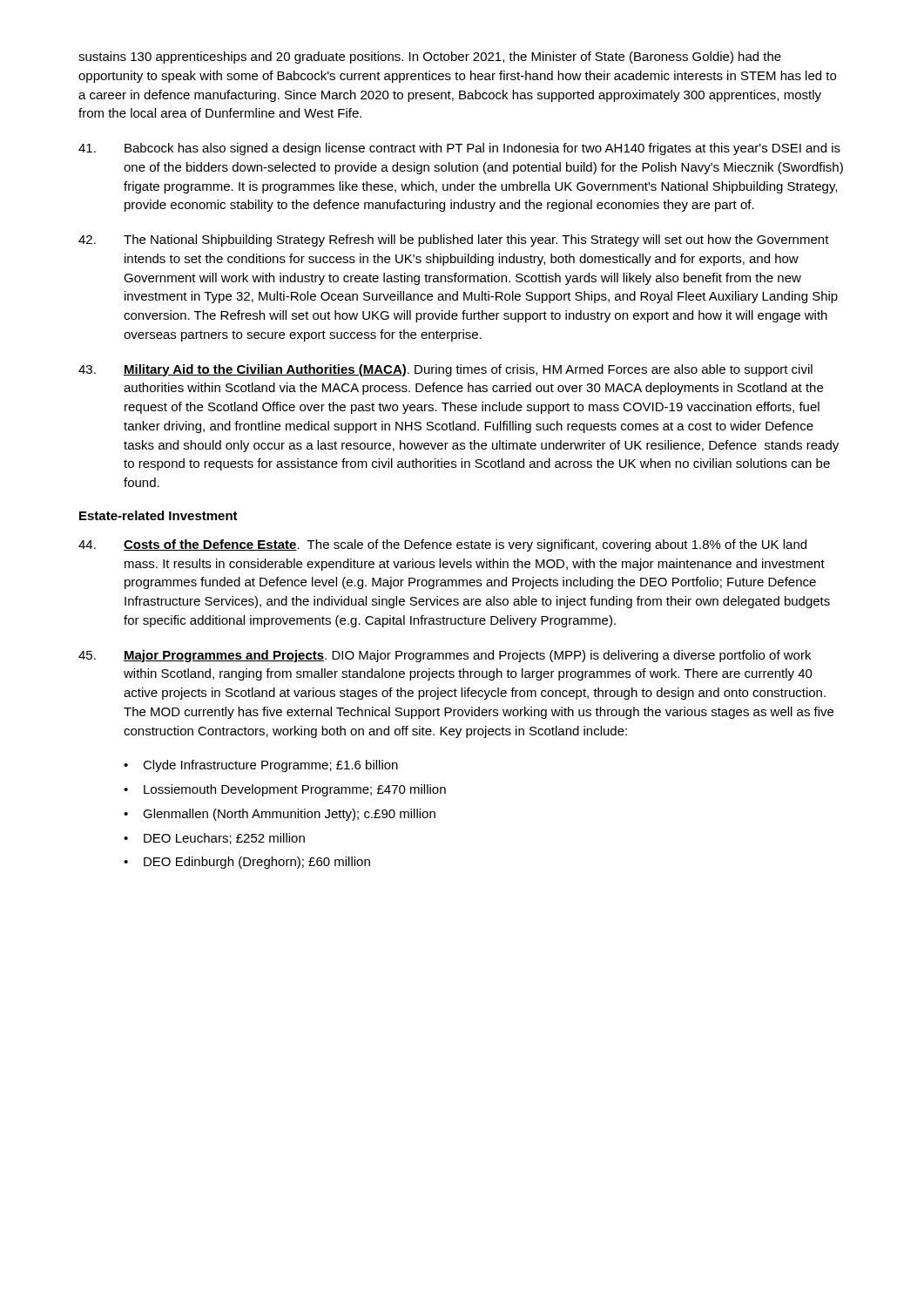Click on the text block starting "• DEO Leuchars; £252 million"
This screenshot has height=1307, width=924.
pos(215,838)
